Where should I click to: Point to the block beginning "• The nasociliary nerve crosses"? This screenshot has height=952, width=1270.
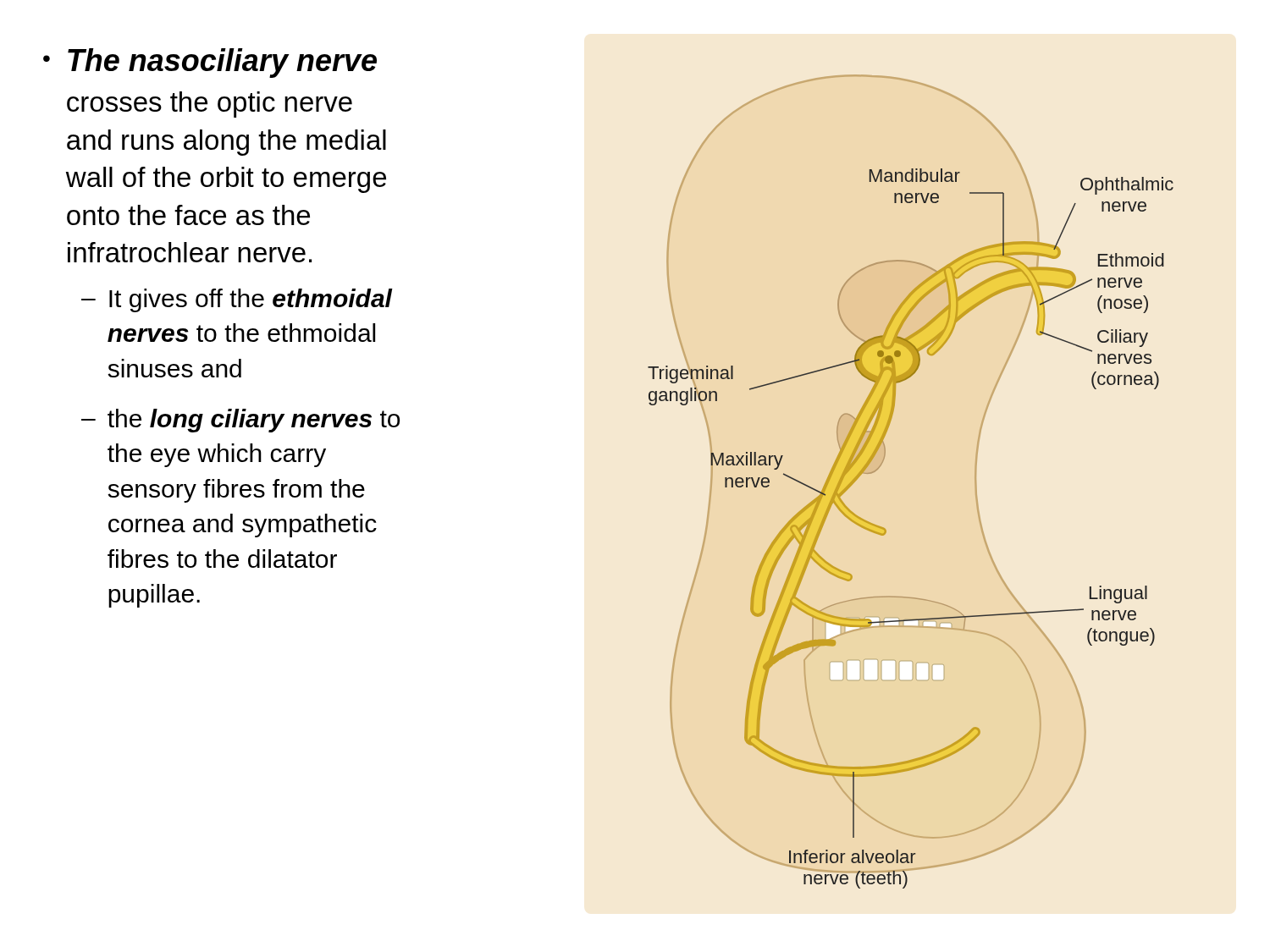click(305, 157)
